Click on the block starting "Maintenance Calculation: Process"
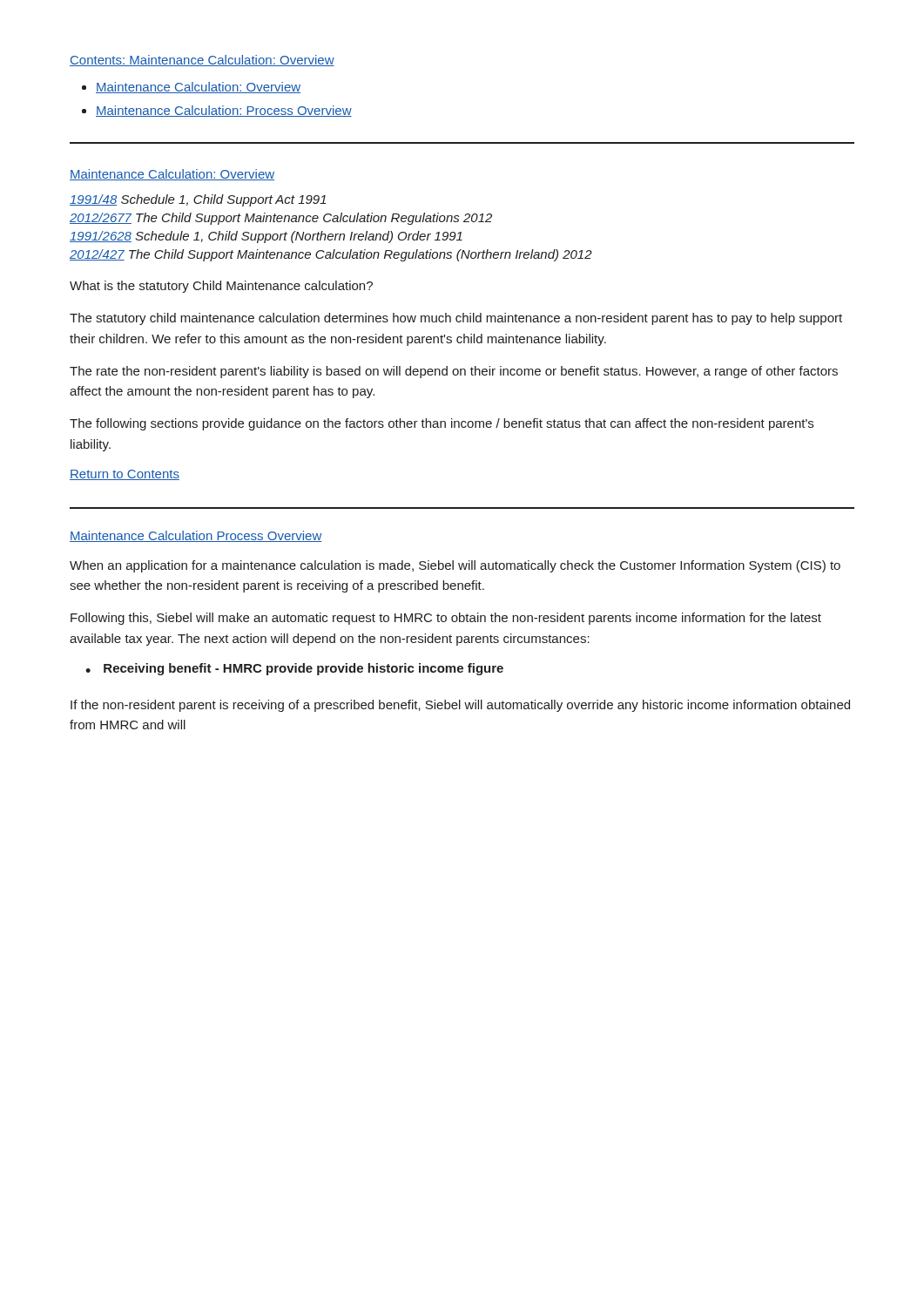This screenshot has height=1307, width=924. point(224,111)
